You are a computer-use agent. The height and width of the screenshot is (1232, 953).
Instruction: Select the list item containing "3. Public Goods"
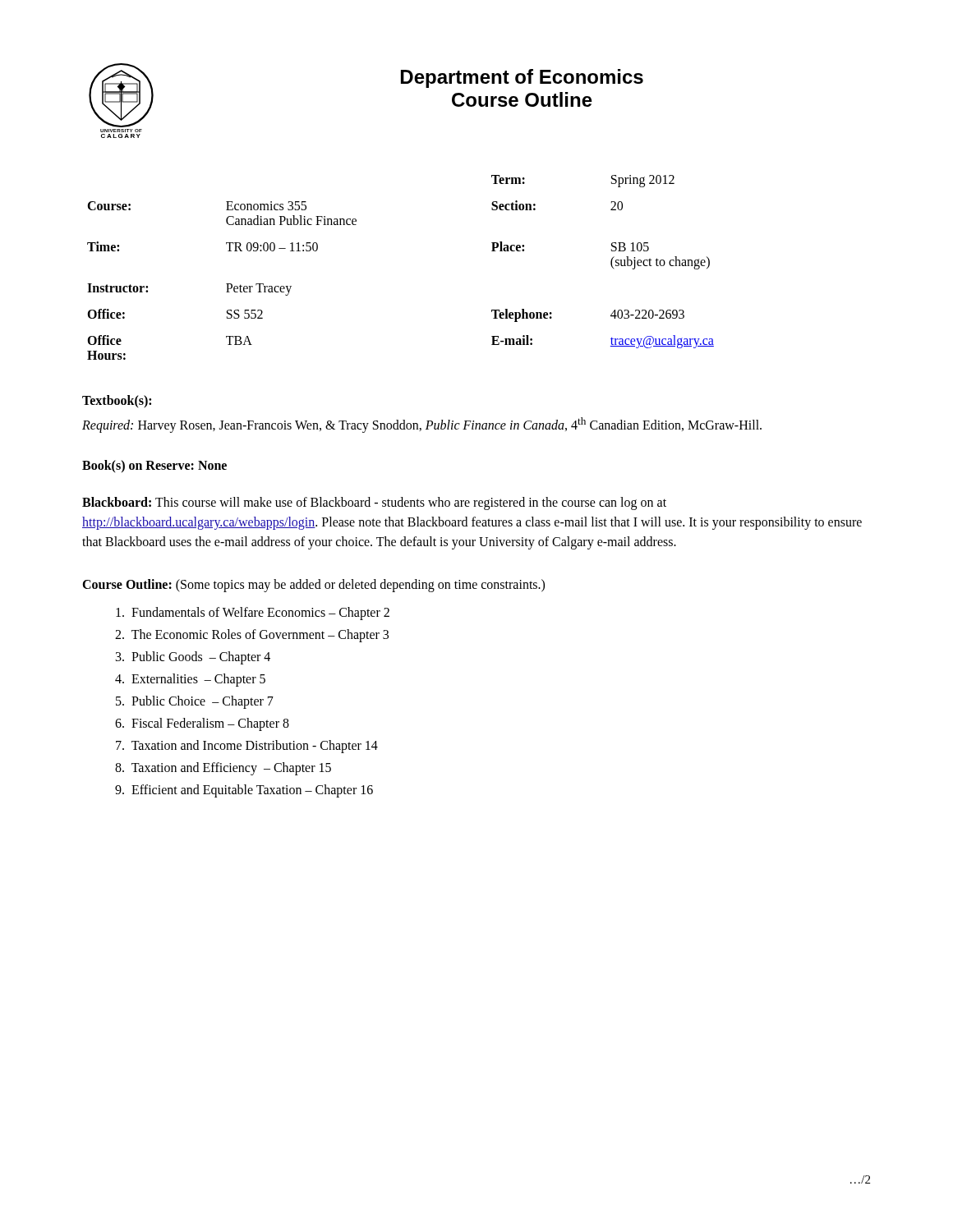(193, 657)
